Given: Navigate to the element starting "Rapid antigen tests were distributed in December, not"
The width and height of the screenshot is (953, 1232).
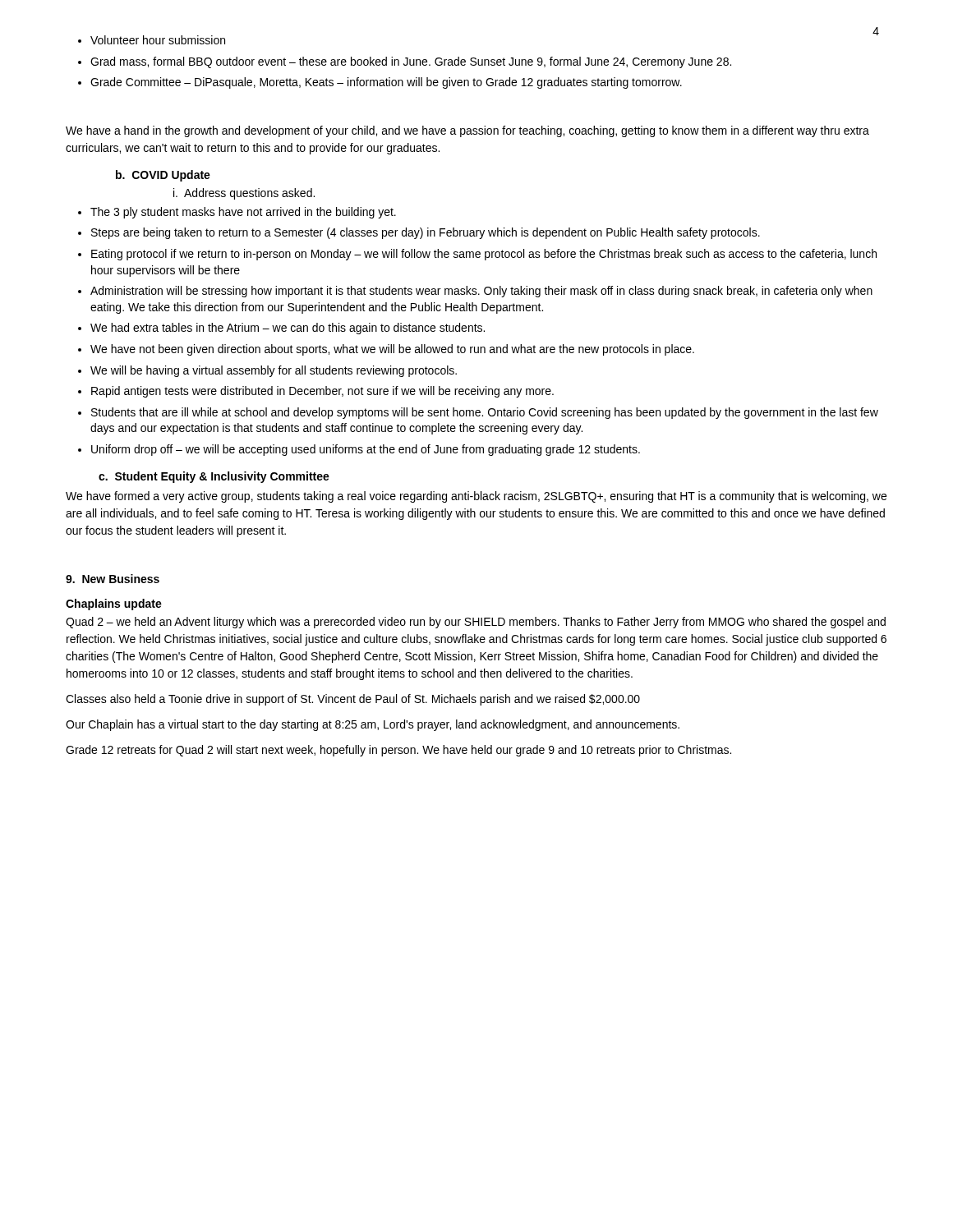Looking at the screenshot, I should click(322, 391).
